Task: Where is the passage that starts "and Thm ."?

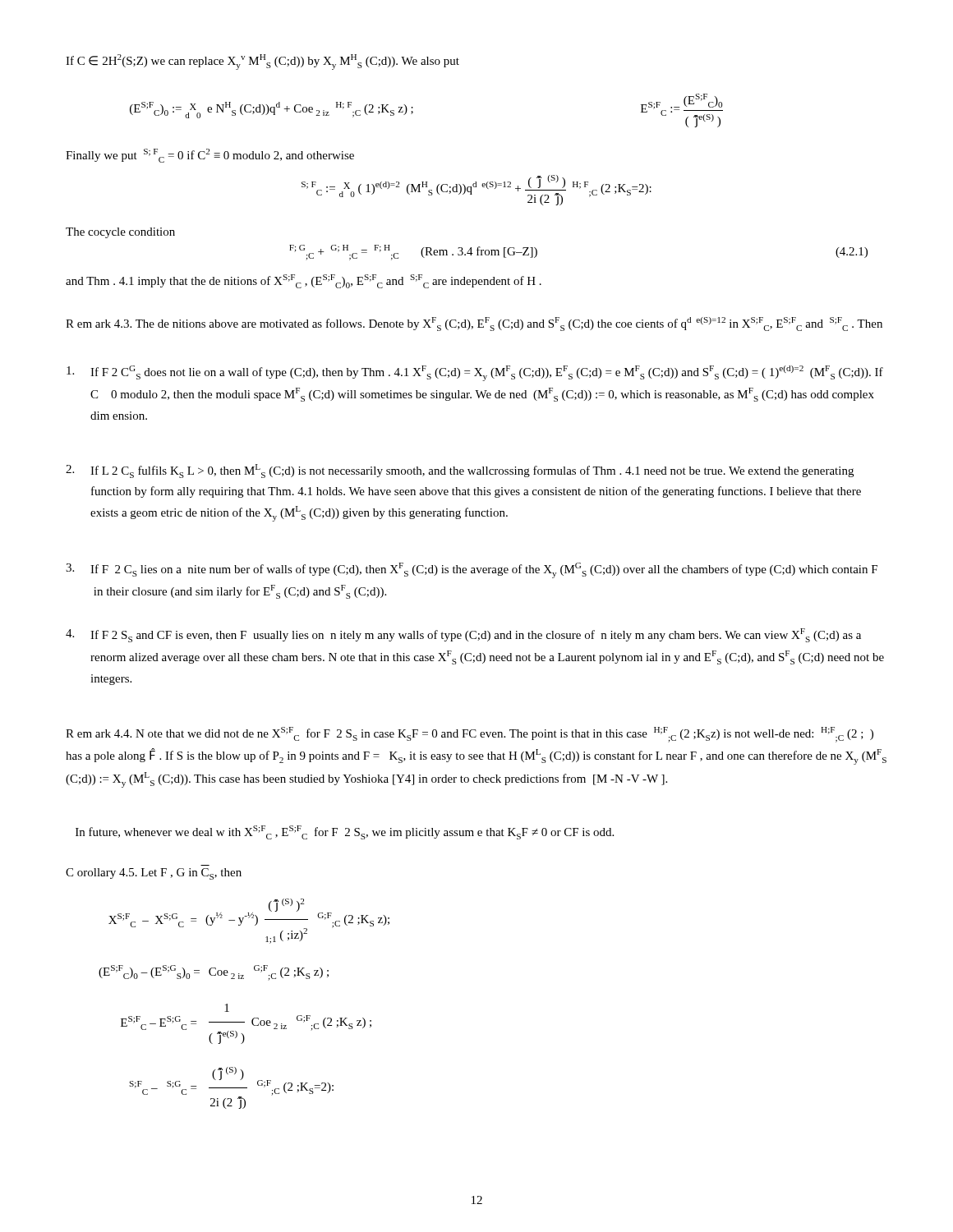Action: click(304, 281)
